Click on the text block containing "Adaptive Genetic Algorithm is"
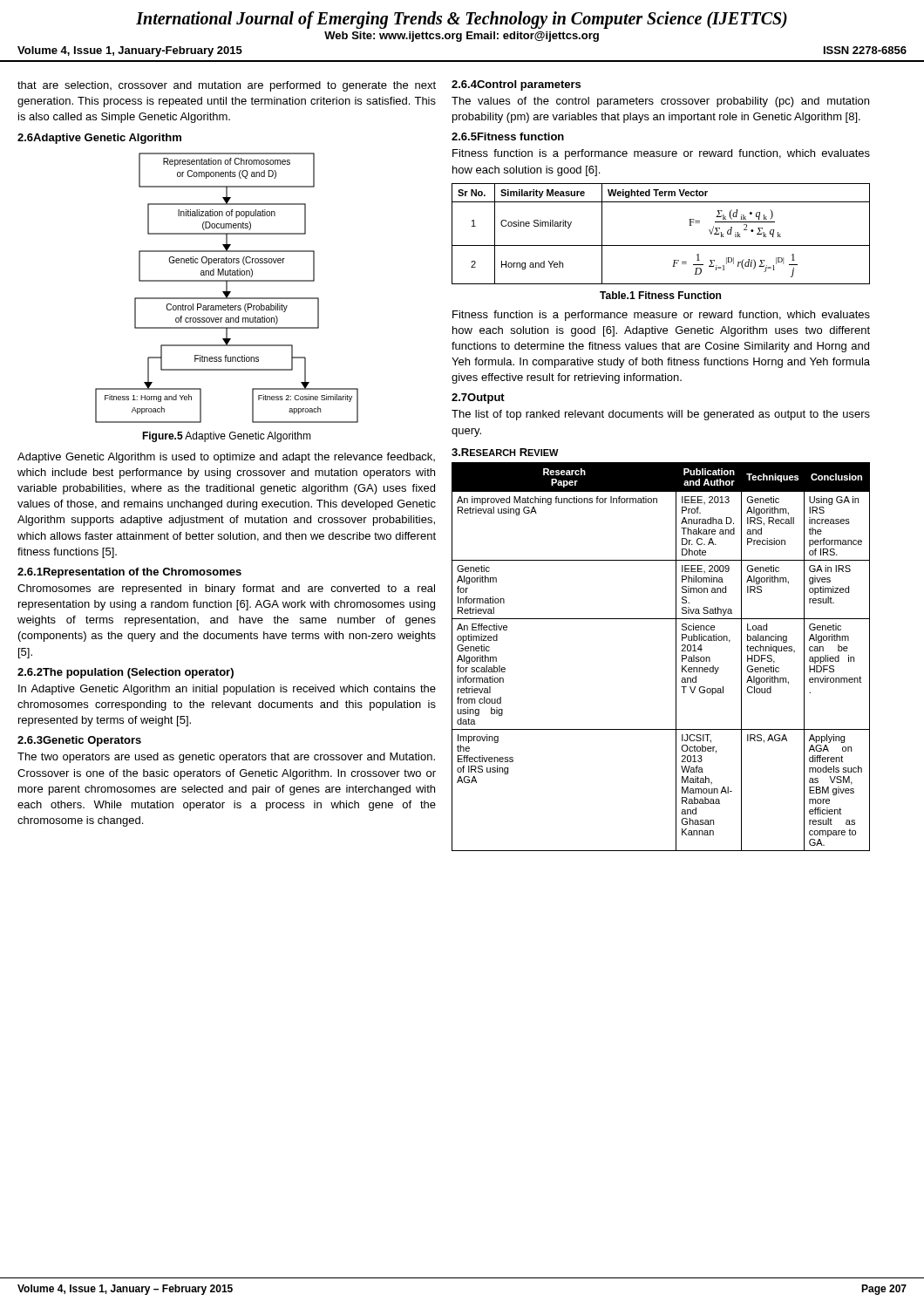924x1308 pixels. point(227,504)
